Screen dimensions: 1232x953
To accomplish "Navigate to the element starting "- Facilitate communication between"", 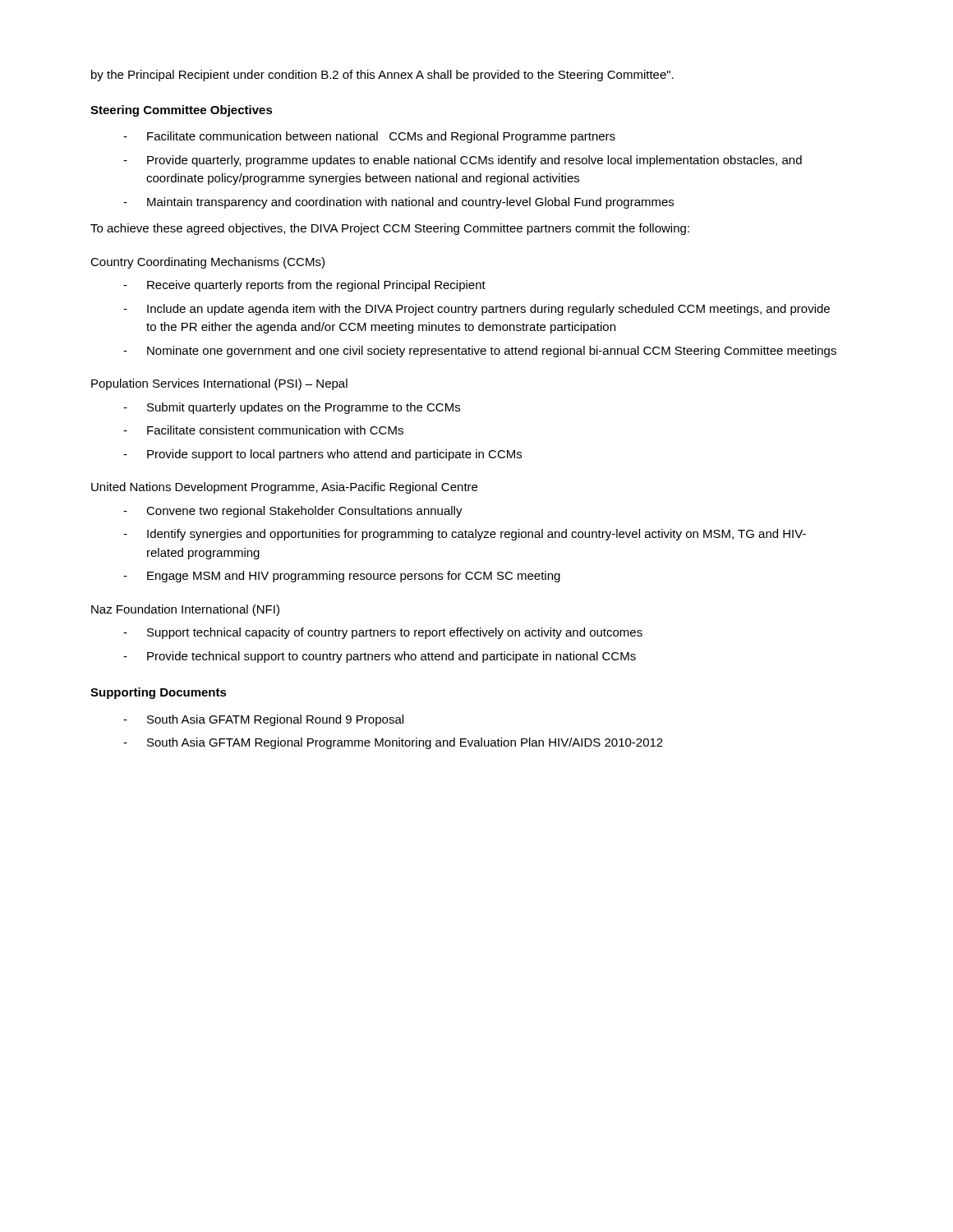I will (481, 137).
